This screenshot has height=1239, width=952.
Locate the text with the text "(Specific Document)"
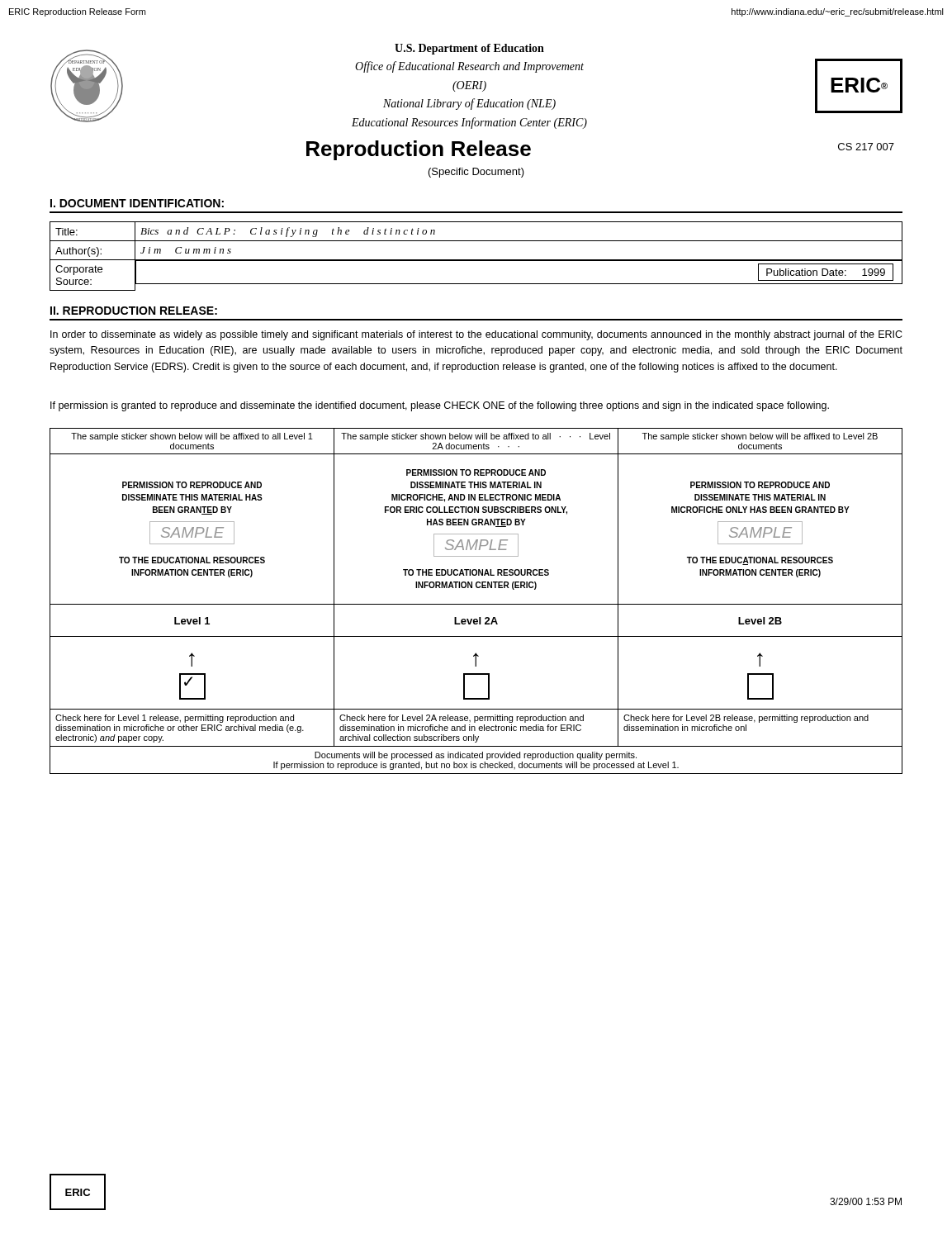click(476, 171)
